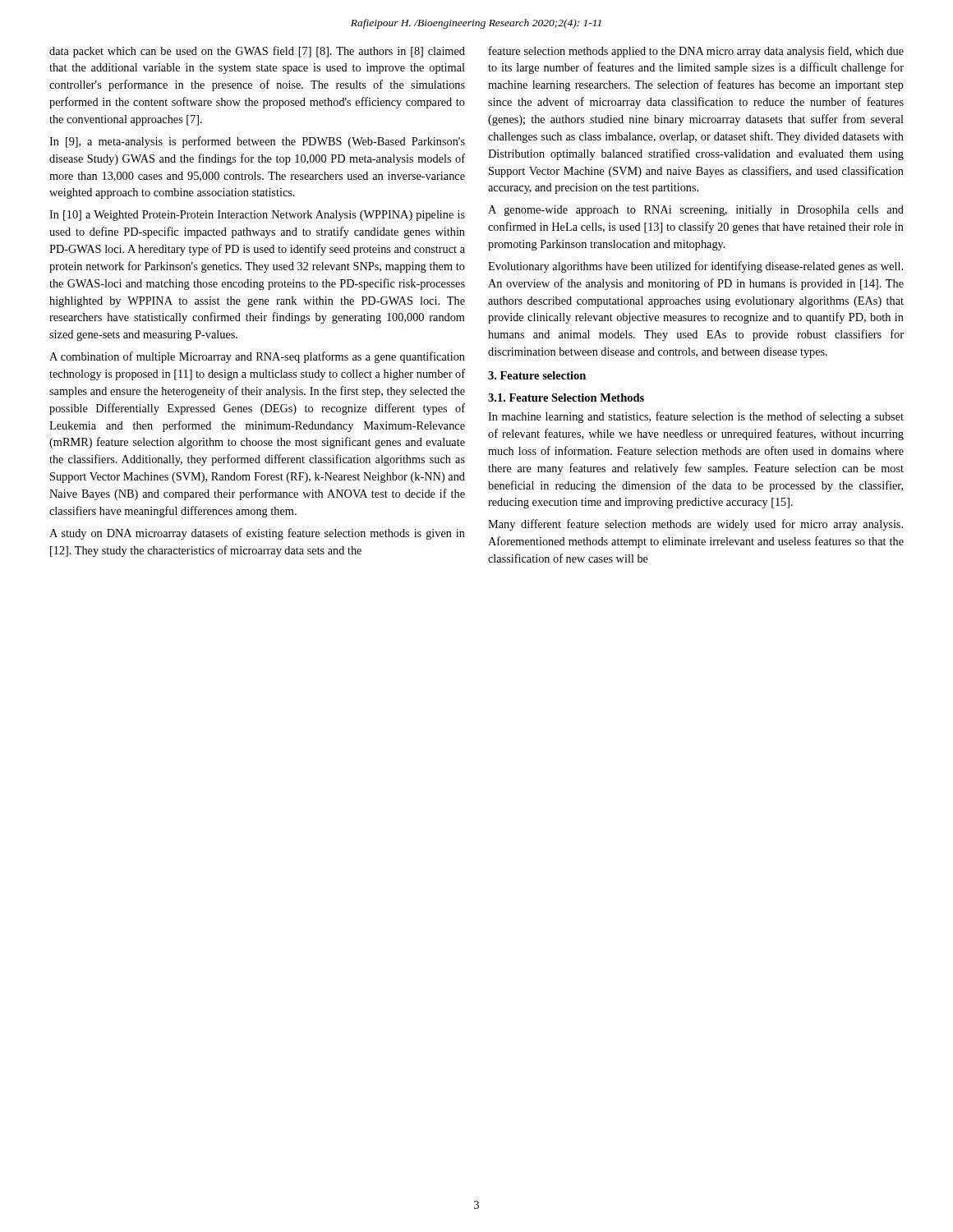Screen dimensions: 1232x953
Task: Point to the element starting "3. Feature selection"
Action: coord(537,375)
